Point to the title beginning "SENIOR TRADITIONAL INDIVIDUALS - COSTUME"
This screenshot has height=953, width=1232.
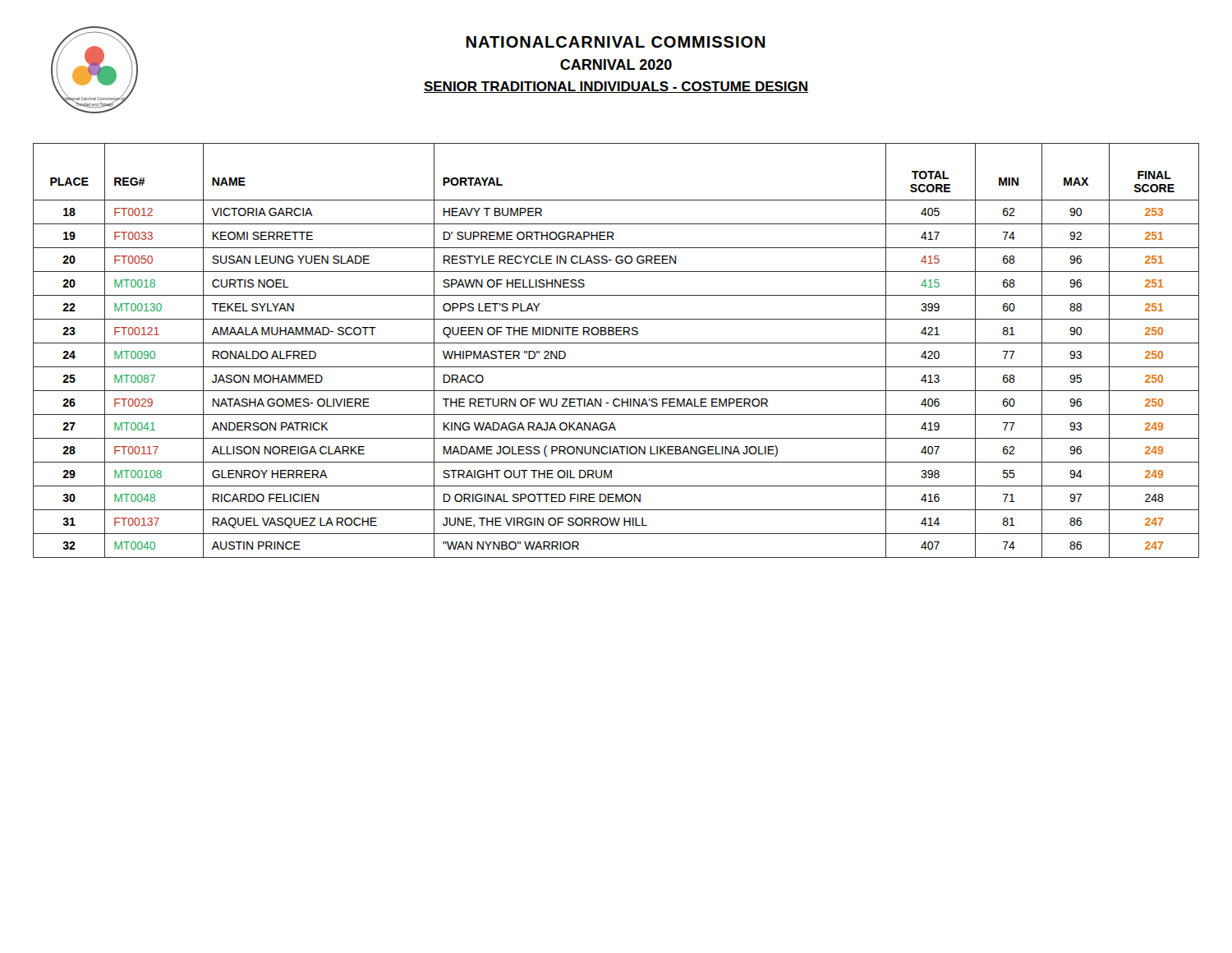(616, 87)
